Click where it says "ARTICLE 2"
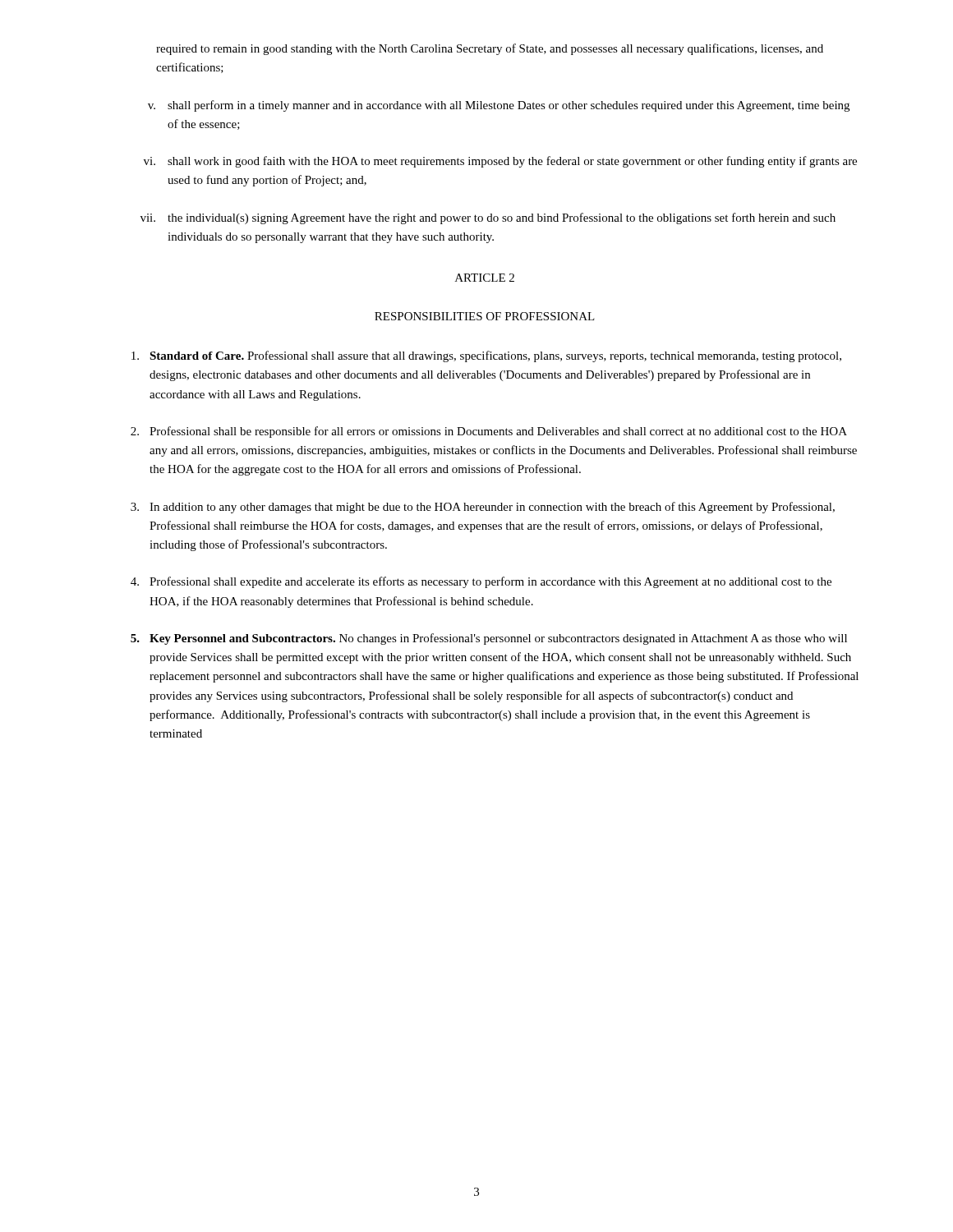953x1232 pixels. point(485,278)
